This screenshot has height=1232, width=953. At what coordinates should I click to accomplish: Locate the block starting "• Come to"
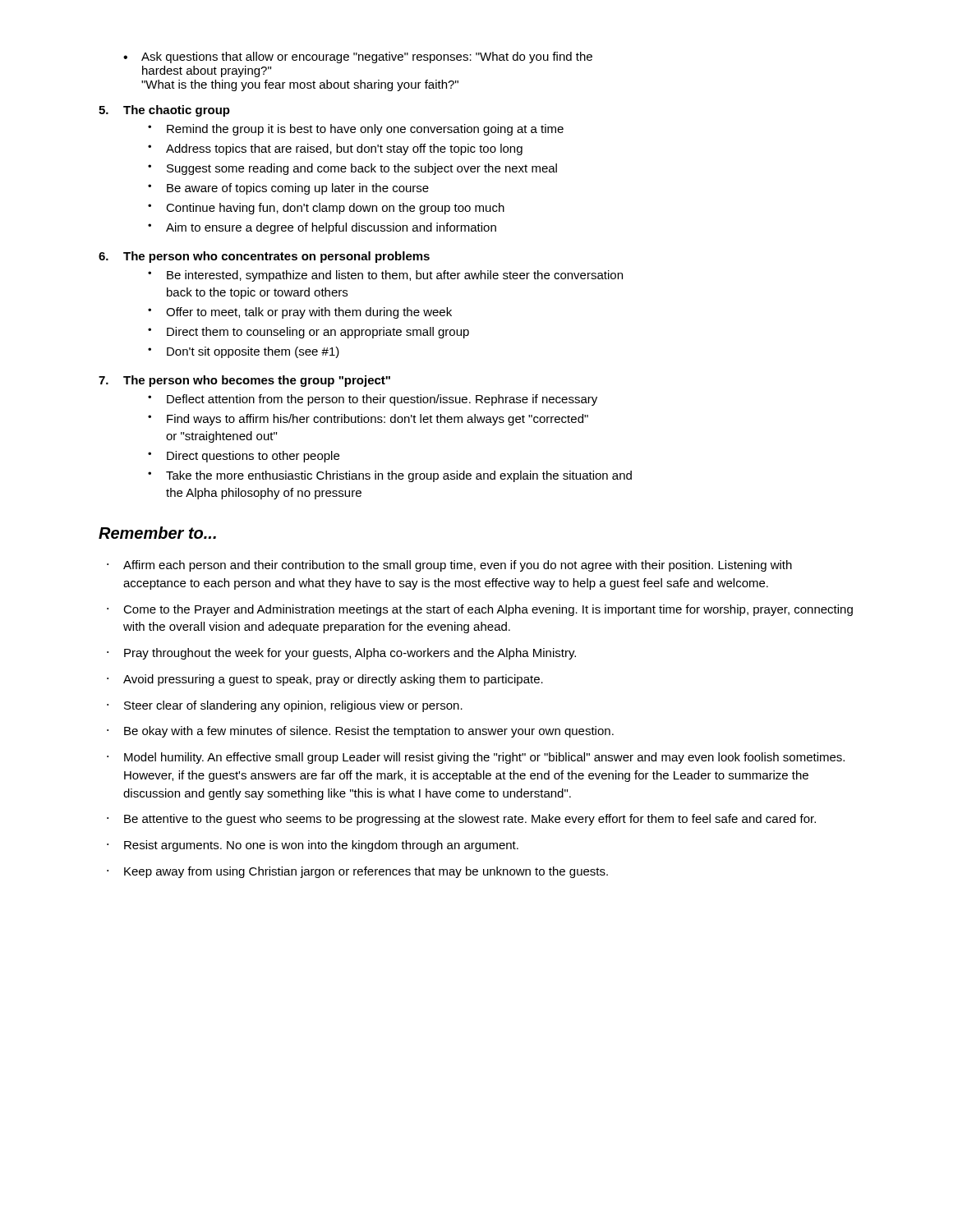pos(481,618)
